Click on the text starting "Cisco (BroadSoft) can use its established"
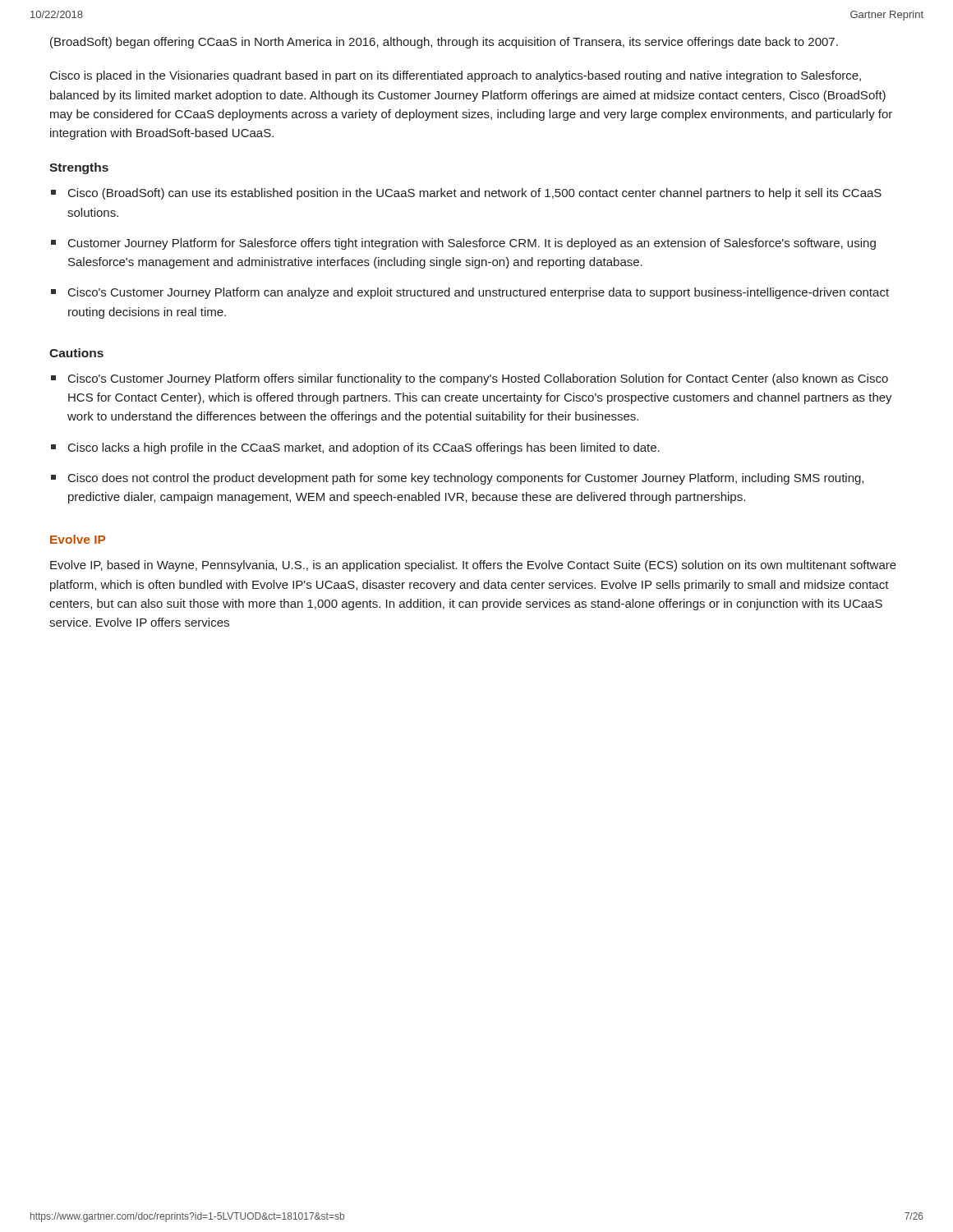This screenshot has height=1232, width=953. tap(476, 202)
